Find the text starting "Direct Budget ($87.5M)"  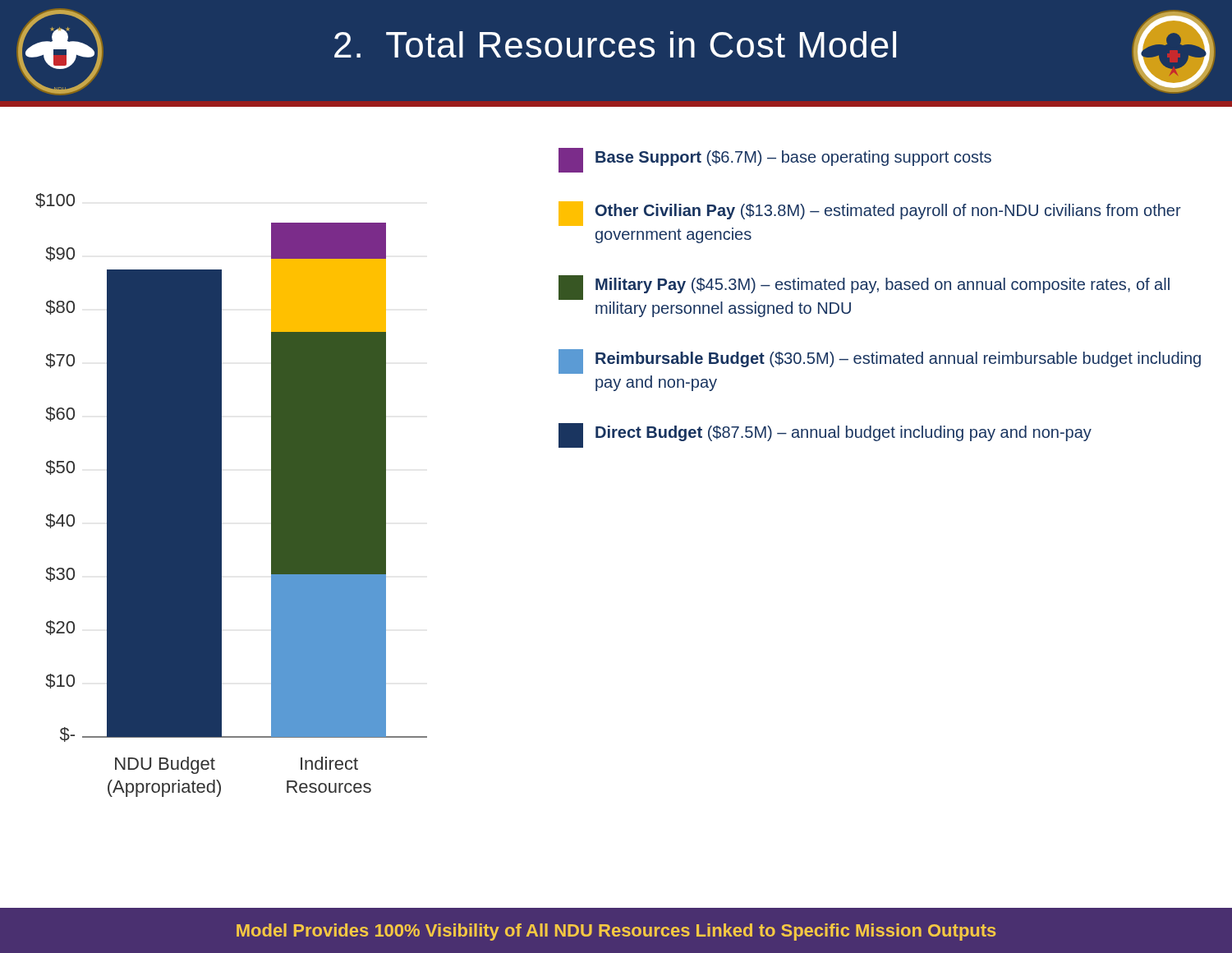pyautogui.click(x=825, y=434)
